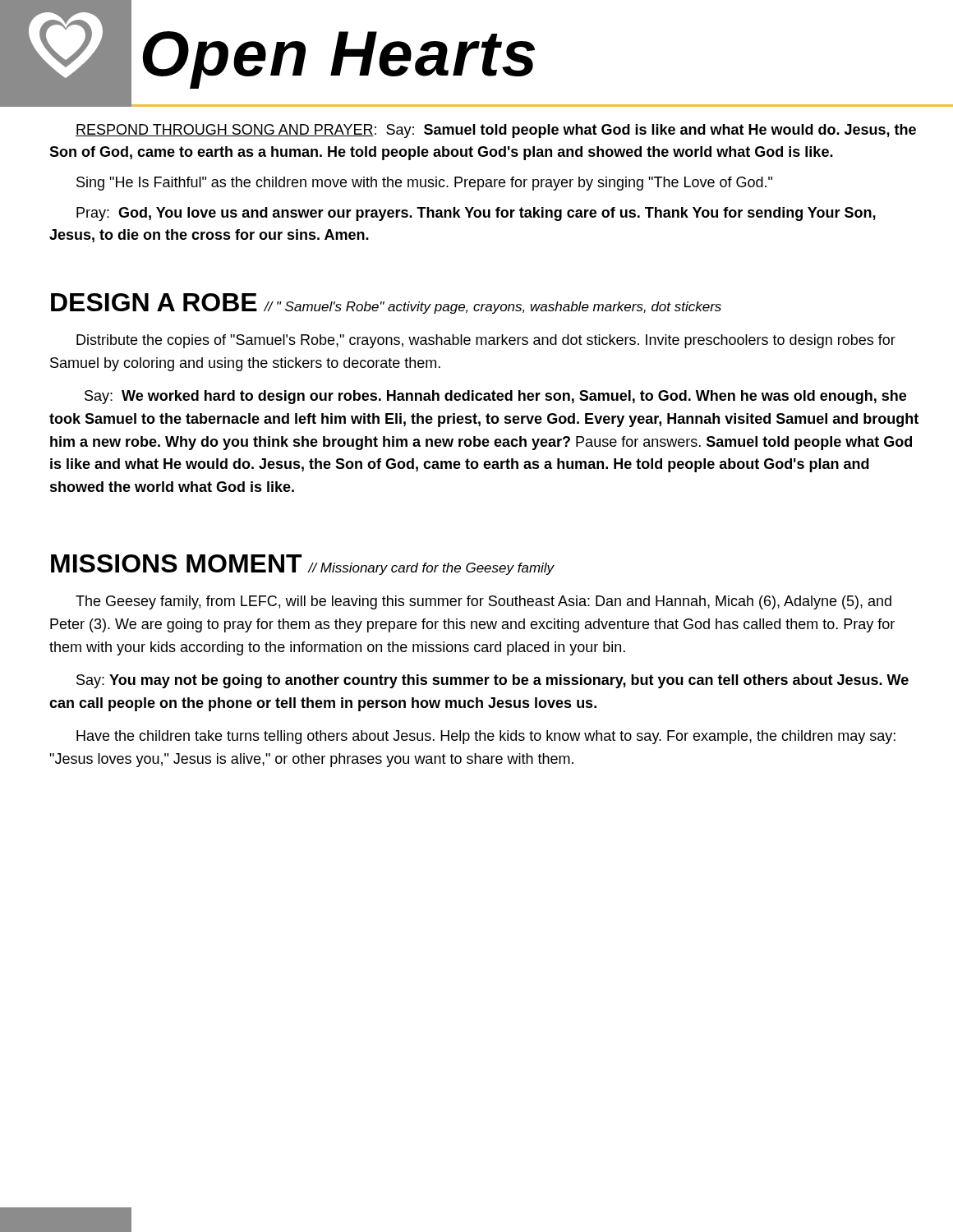Find the block on this page that starts "RESPOND THROUGH SONG AND PRAYER: Say: Samuel"
Image resolution: width=953 pixels, height=1232 pixels.
[x=485, y=183]
